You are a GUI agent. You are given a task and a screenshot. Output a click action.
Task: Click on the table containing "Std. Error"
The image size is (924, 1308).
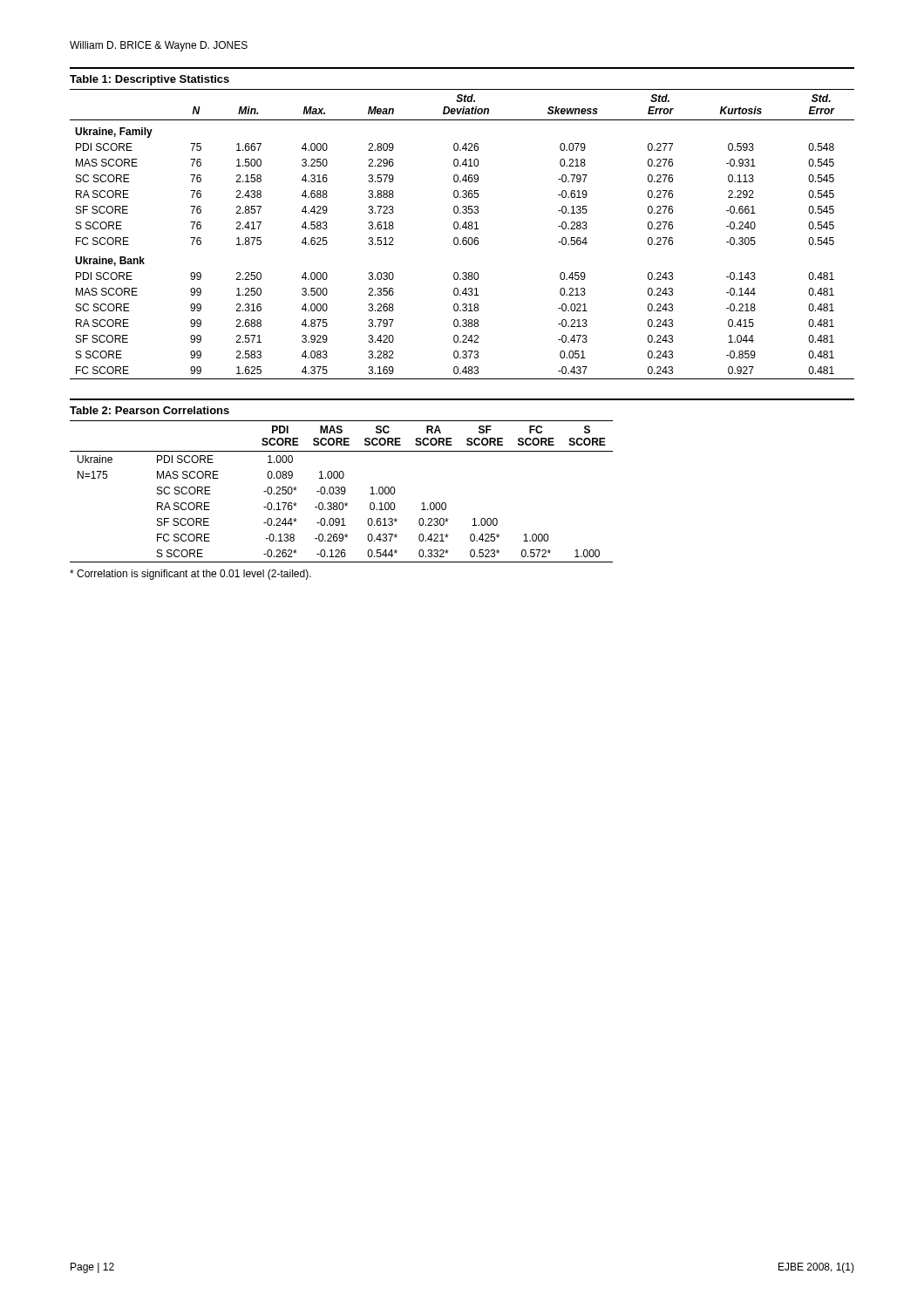point(462,234)
